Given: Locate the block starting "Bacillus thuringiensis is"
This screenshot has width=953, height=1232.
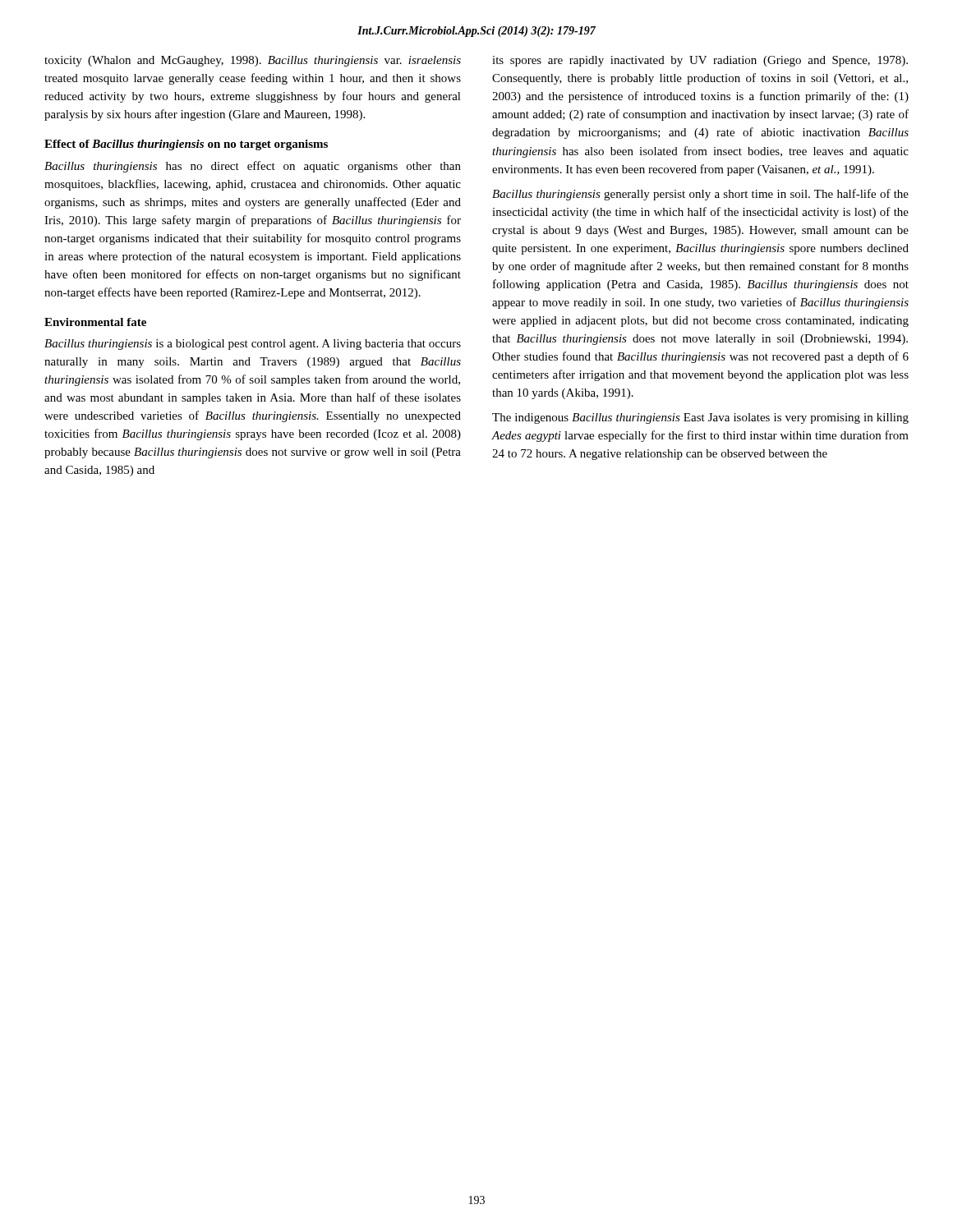Looking at the screenshot, I should 253,407.
